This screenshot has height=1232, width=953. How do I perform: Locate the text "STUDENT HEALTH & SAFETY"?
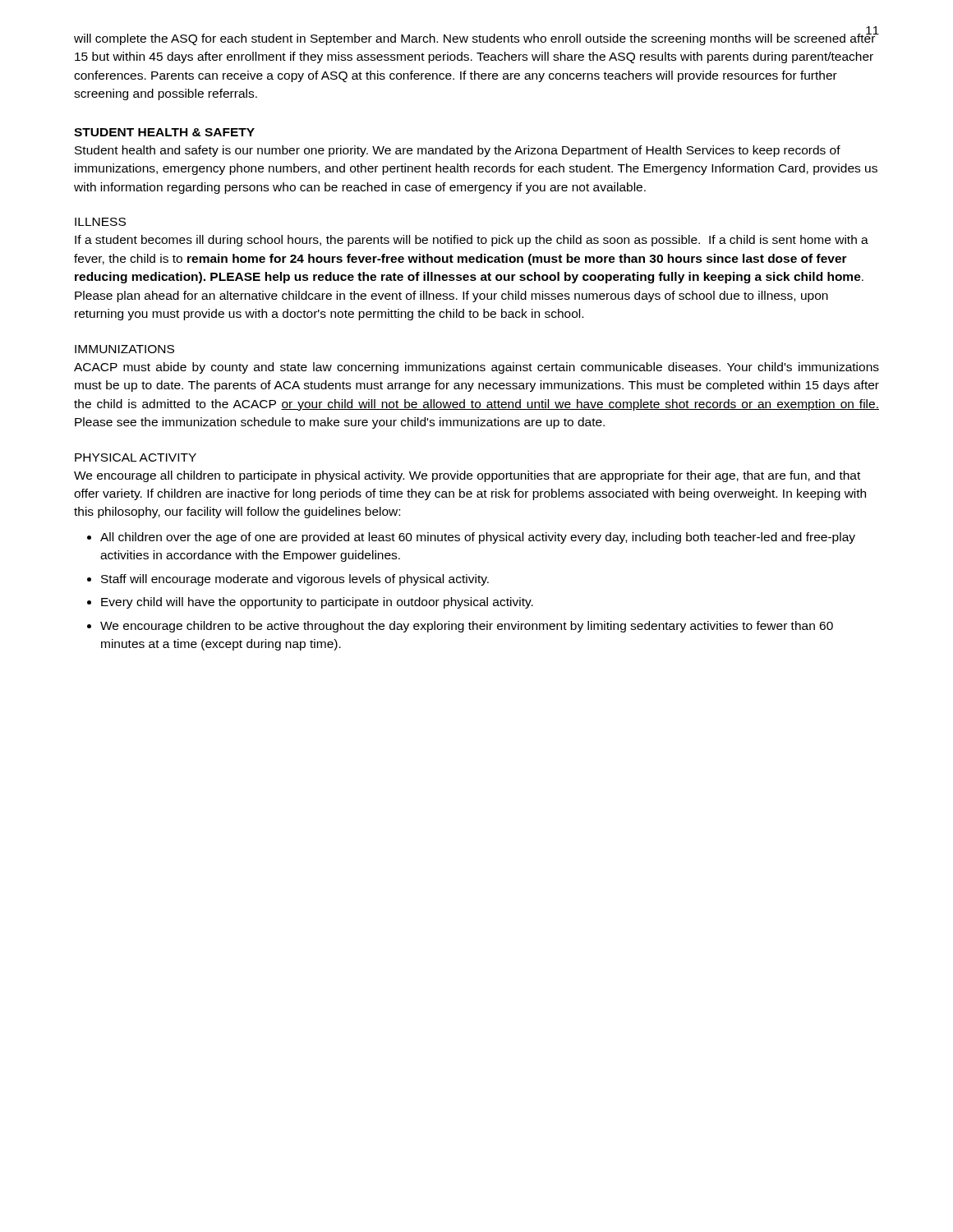pos(164,132)
